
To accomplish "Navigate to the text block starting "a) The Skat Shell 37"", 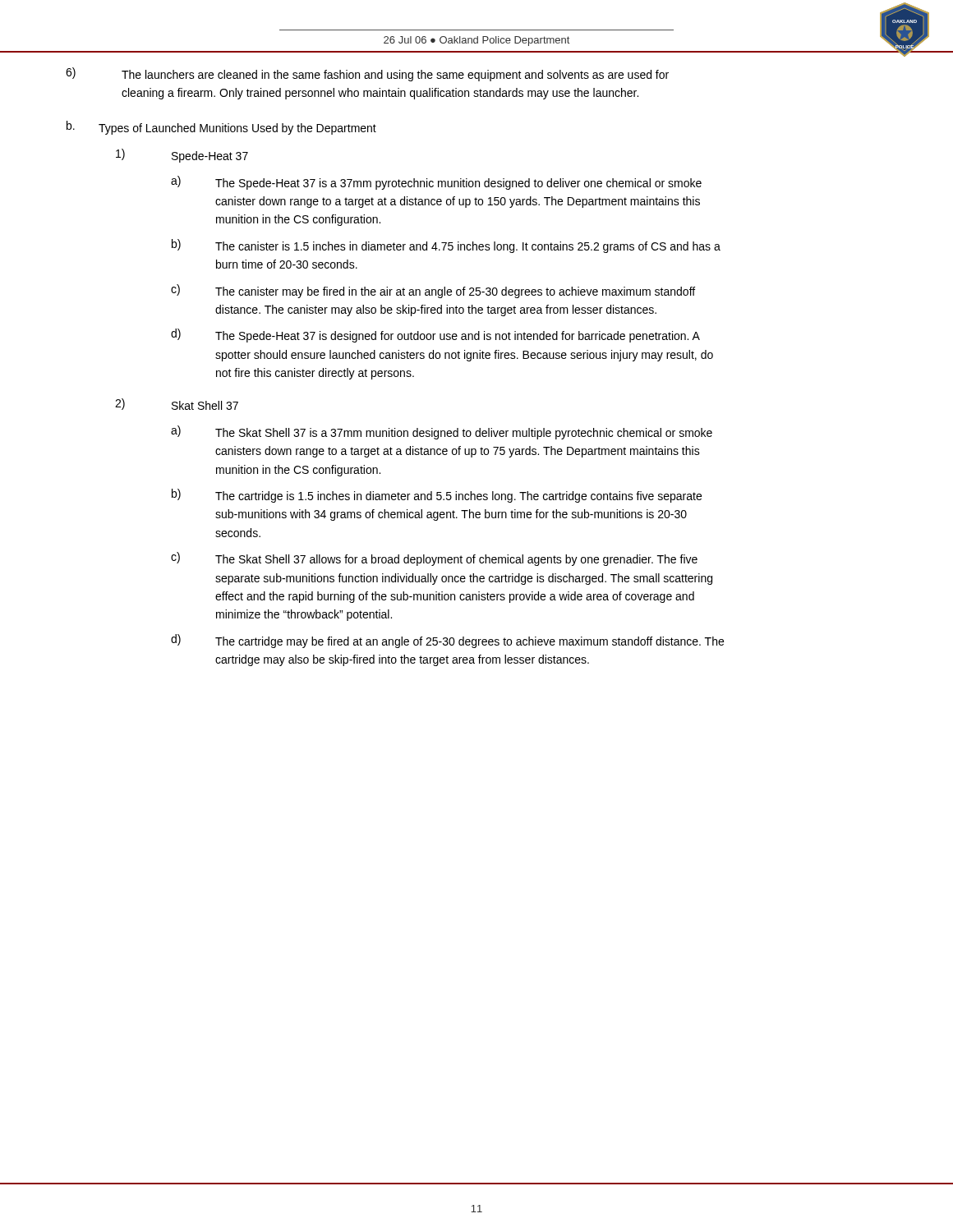I will (x=448, y=451).
